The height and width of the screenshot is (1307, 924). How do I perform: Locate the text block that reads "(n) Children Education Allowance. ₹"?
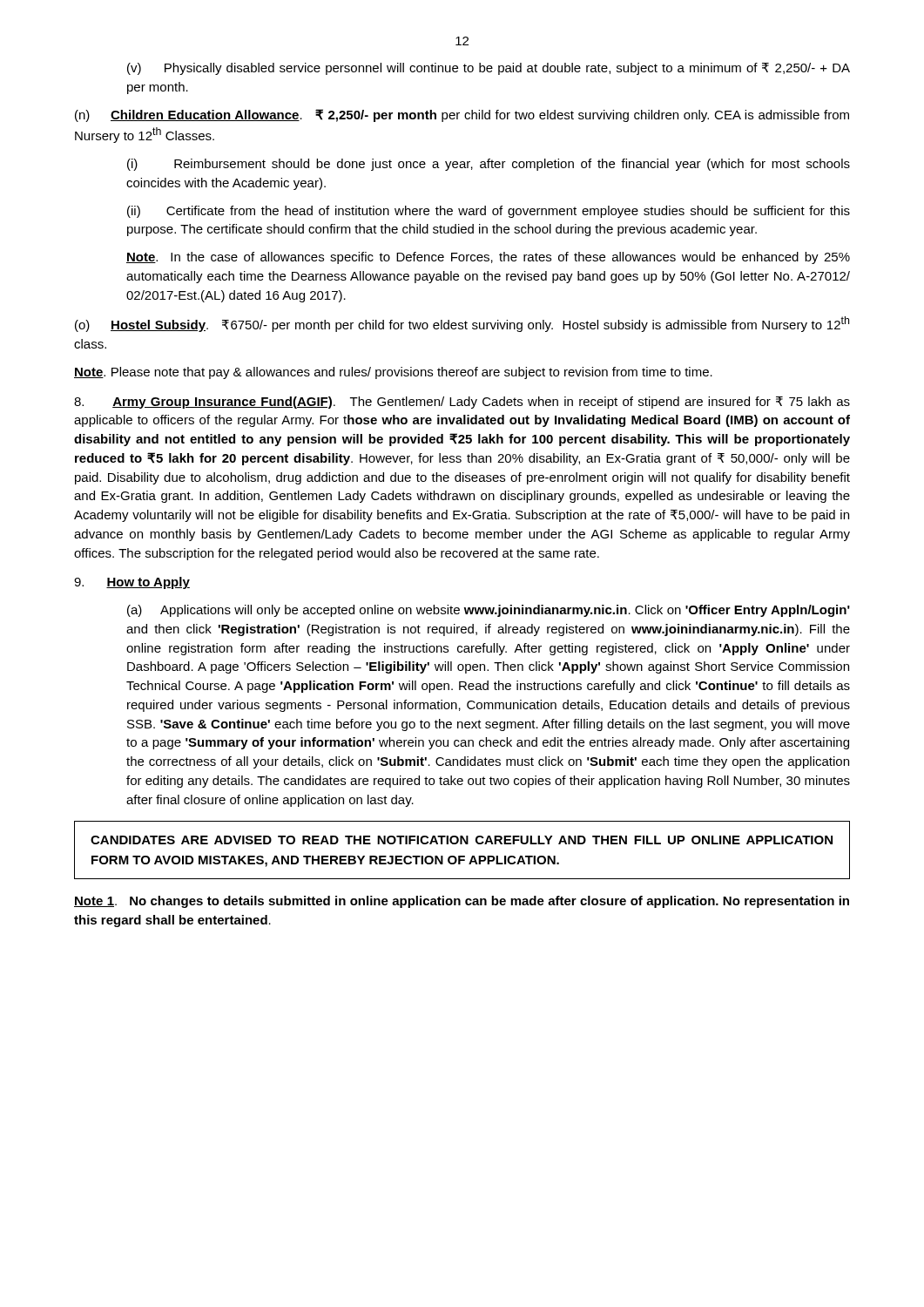(x=462, y=125)
